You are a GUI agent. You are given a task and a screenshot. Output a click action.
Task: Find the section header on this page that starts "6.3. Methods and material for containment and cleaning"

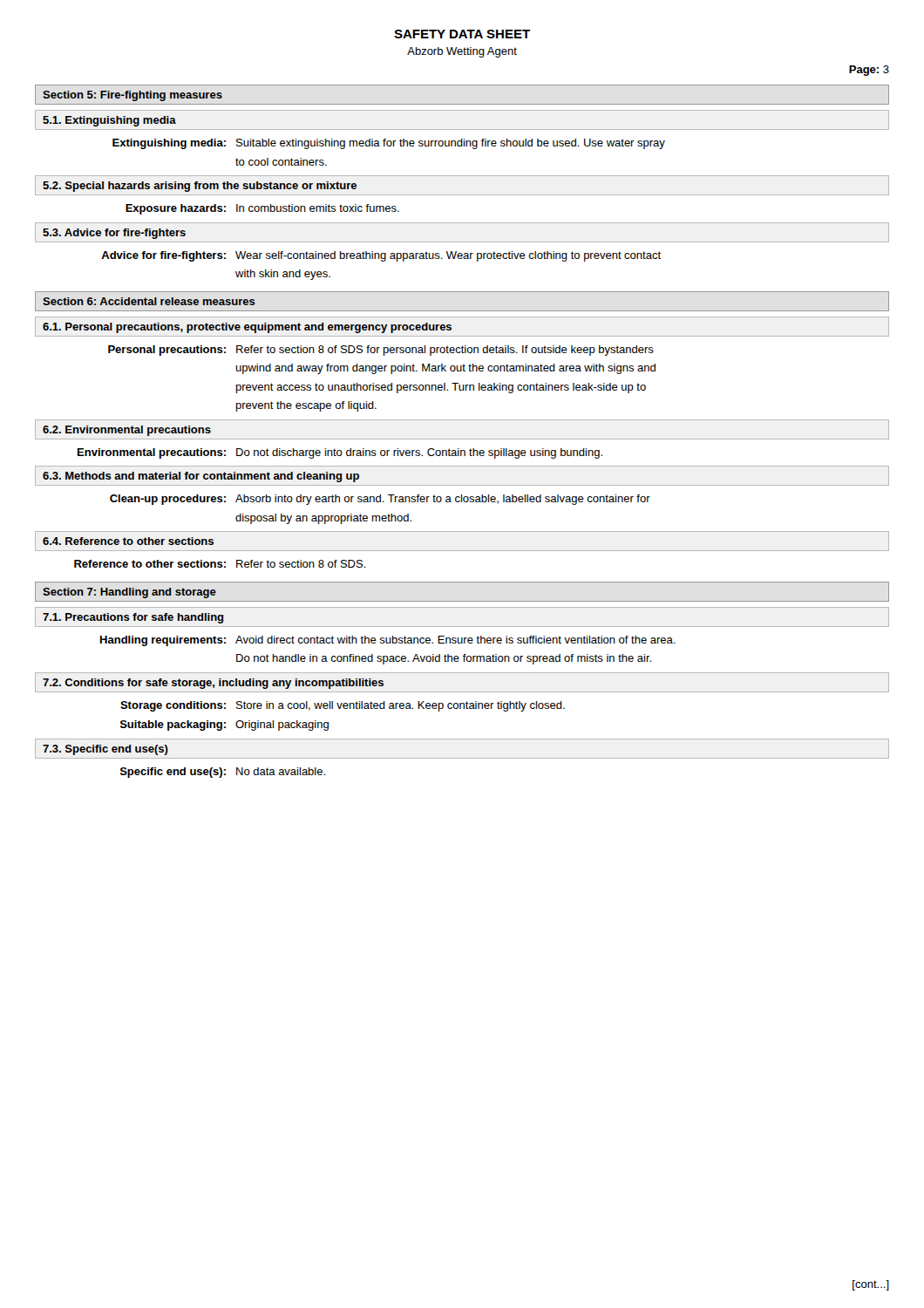click(x=201, y=476)
